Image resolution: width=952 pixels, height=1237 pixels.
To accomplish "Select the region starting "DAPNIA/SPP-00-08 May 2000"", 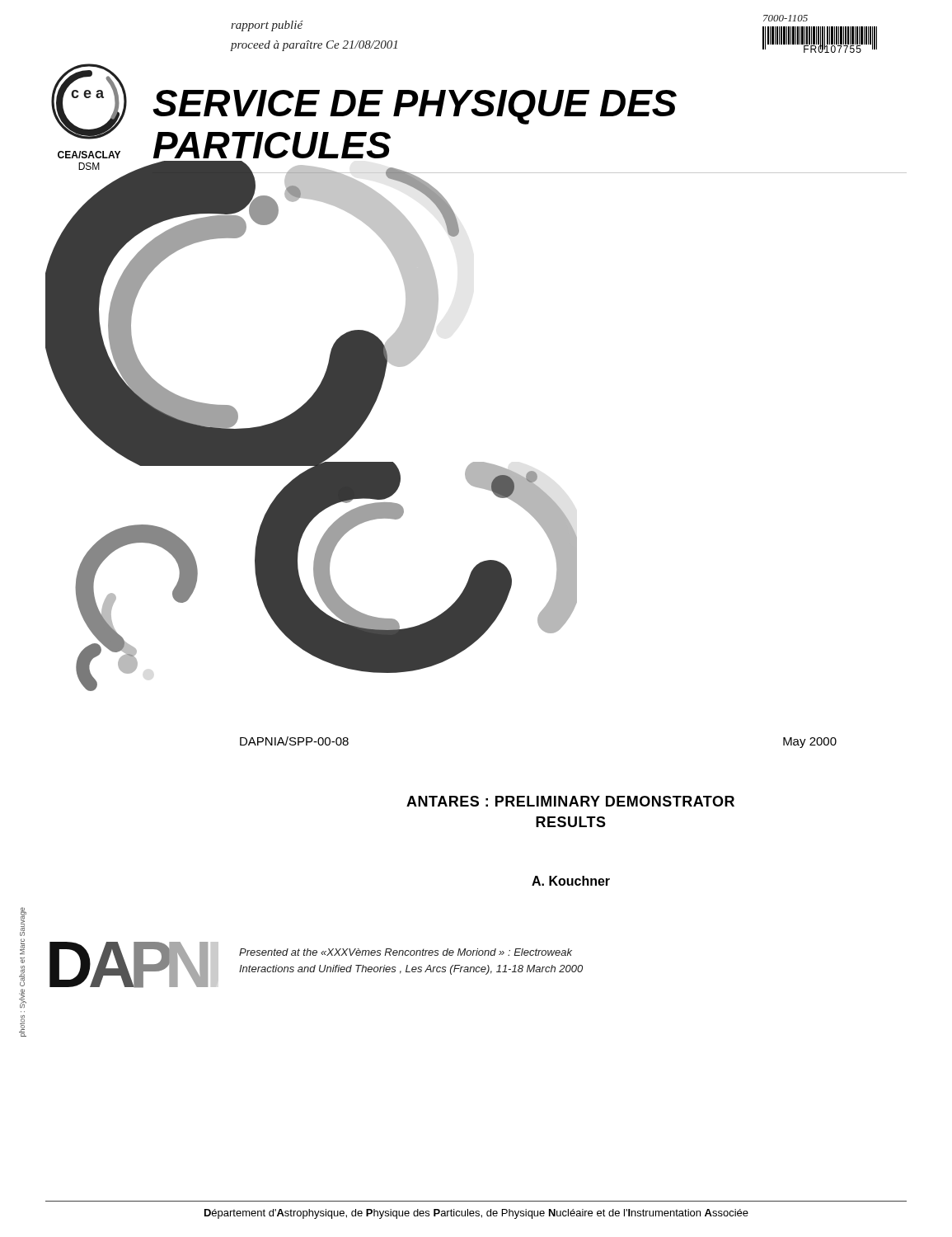I will [293, 742].
